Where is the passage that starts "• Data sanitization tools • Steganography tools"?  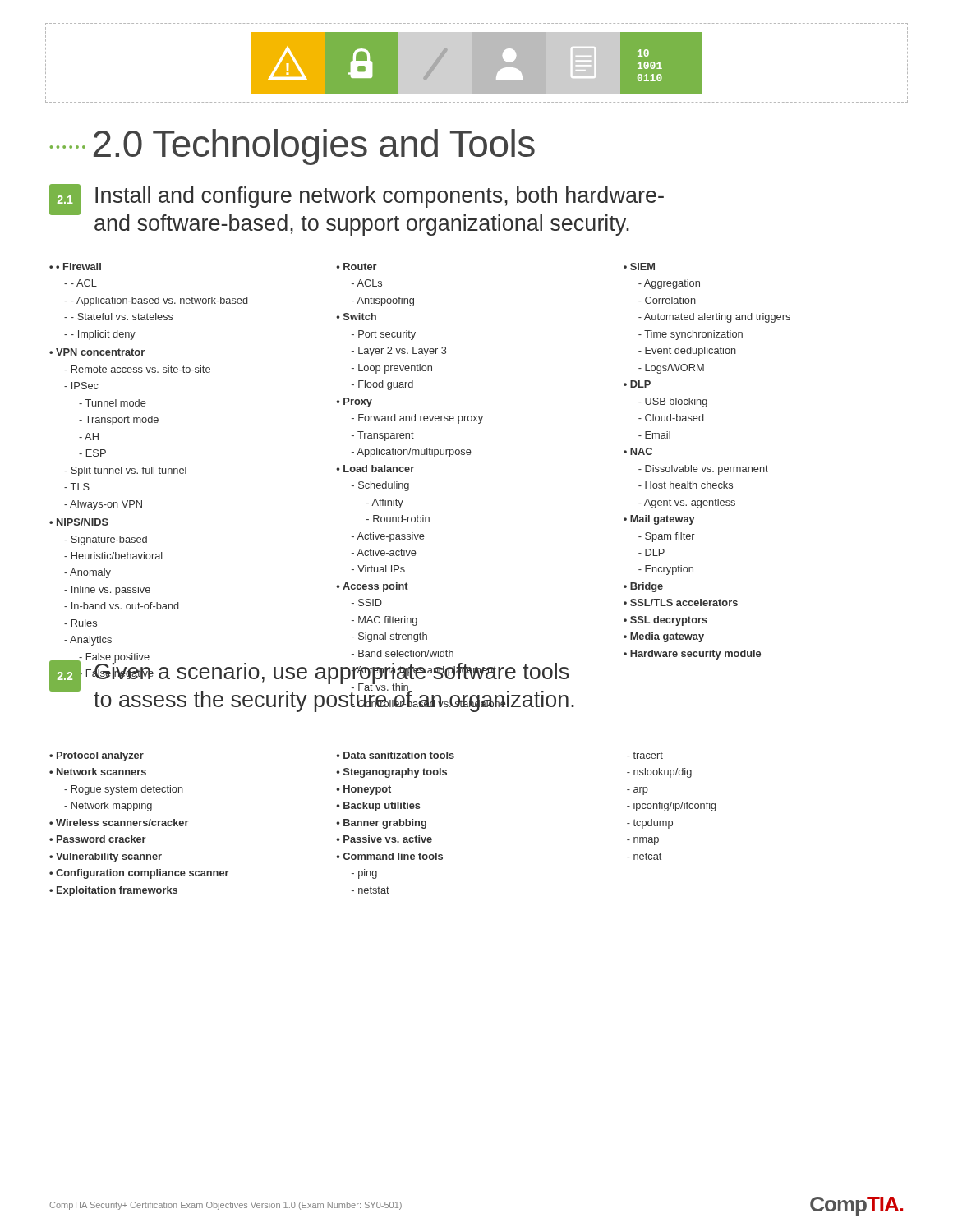point(395,755)
